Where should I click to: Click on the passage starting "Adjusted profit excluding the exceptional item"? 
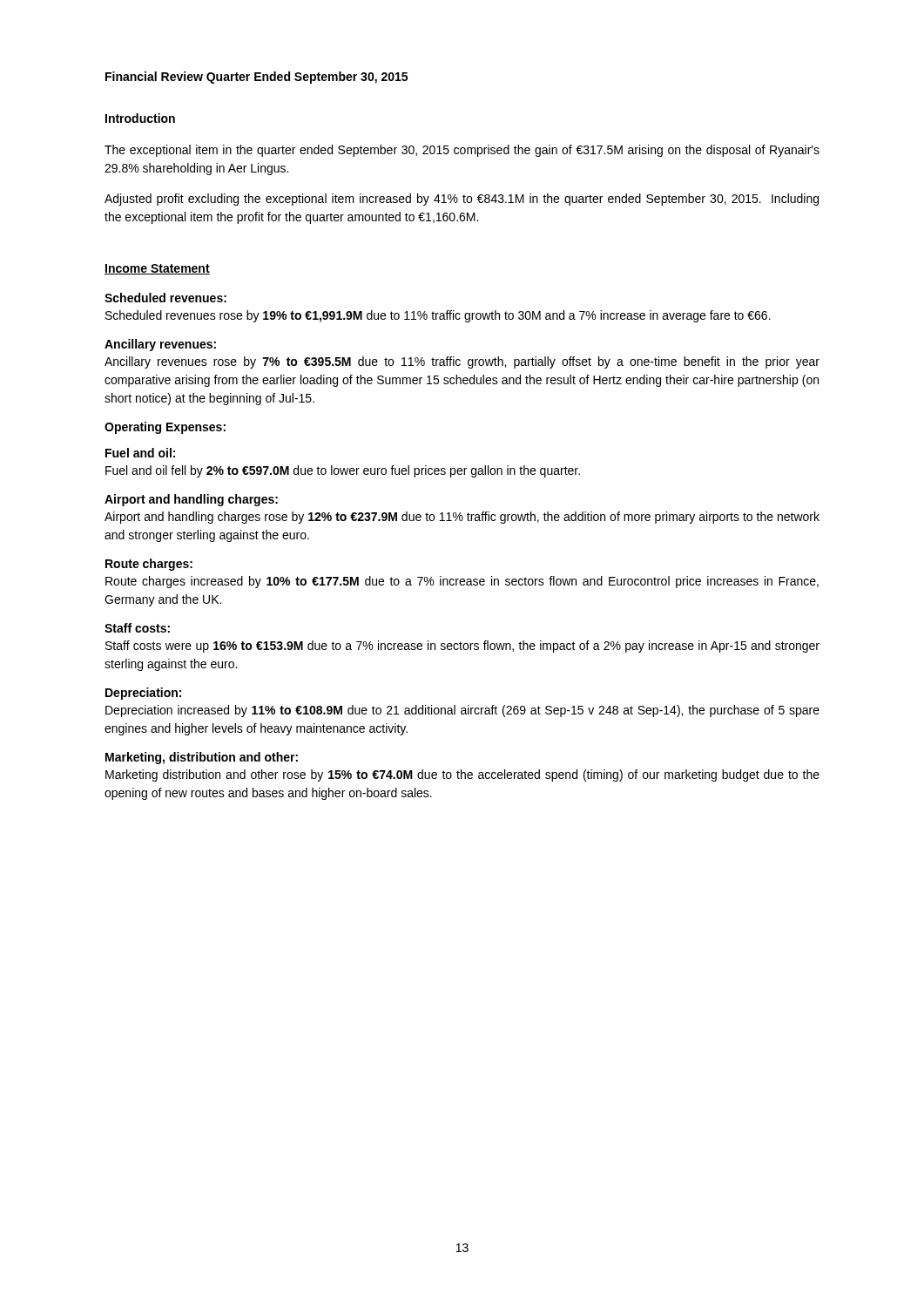462,208
